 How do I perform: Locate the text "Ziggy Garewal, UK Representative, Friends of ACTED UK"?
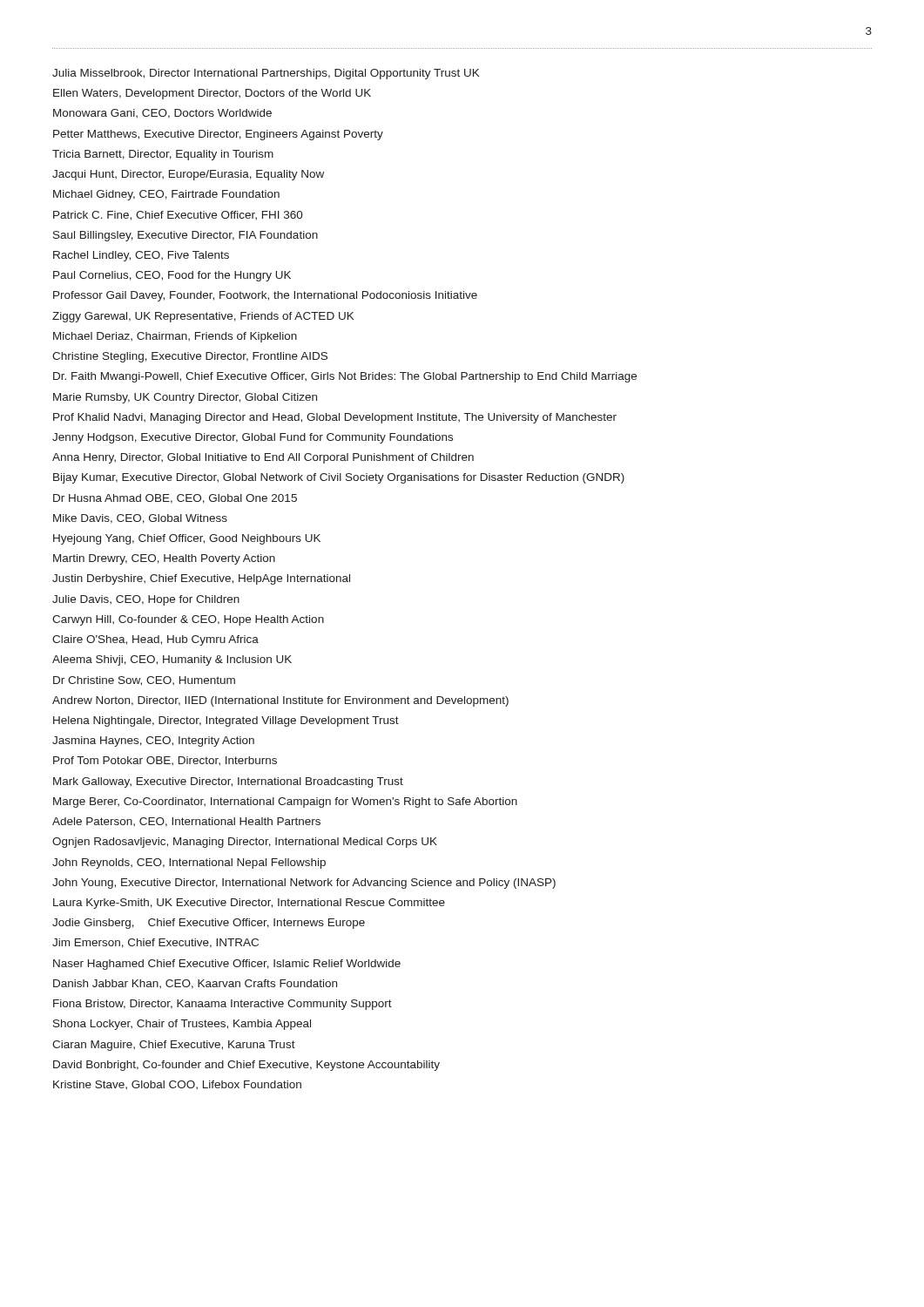coord(203,316)
